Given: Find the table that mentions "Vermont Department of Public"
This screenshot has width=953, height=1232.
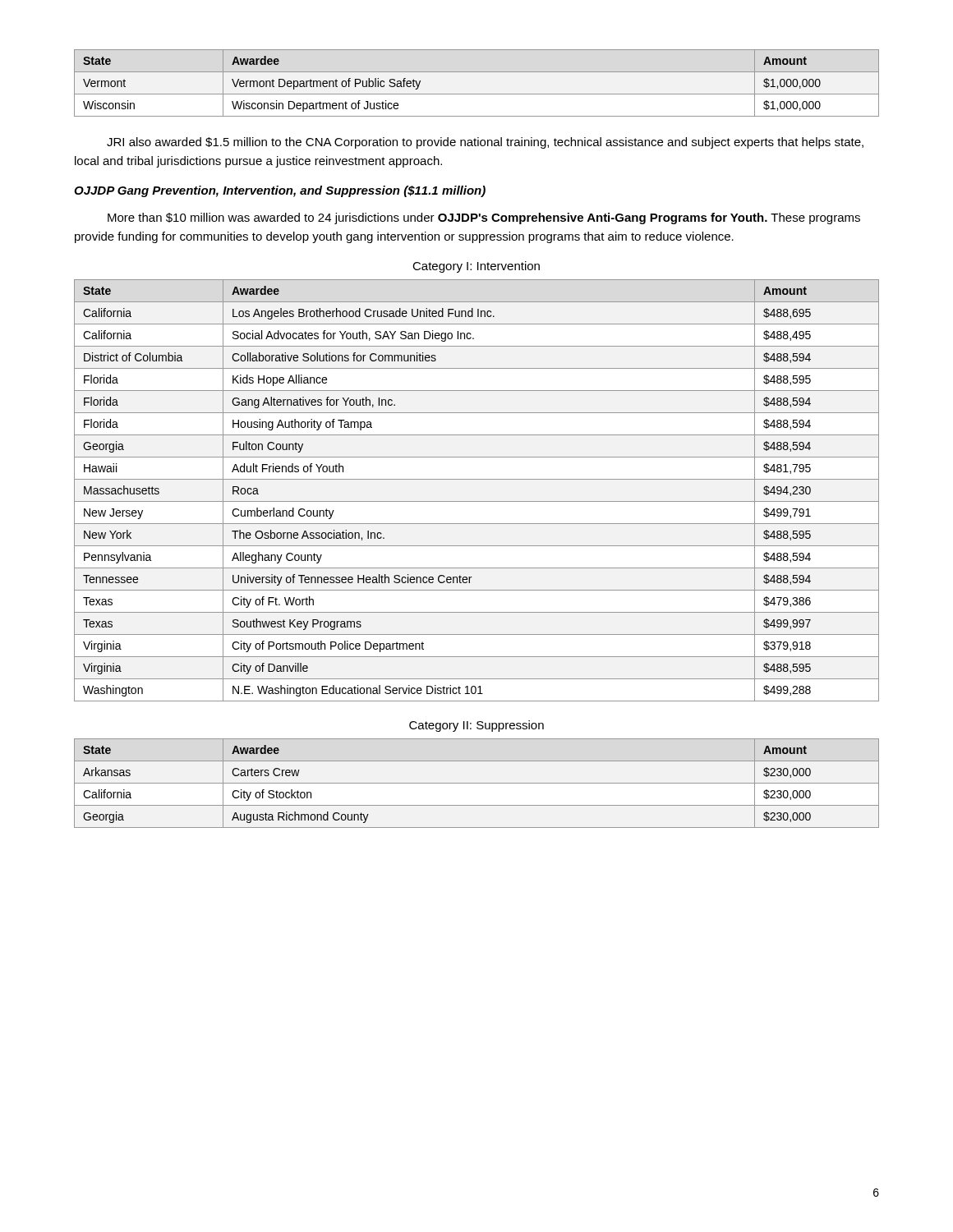Looking at the screenshot, I should (x=476, y=83).
